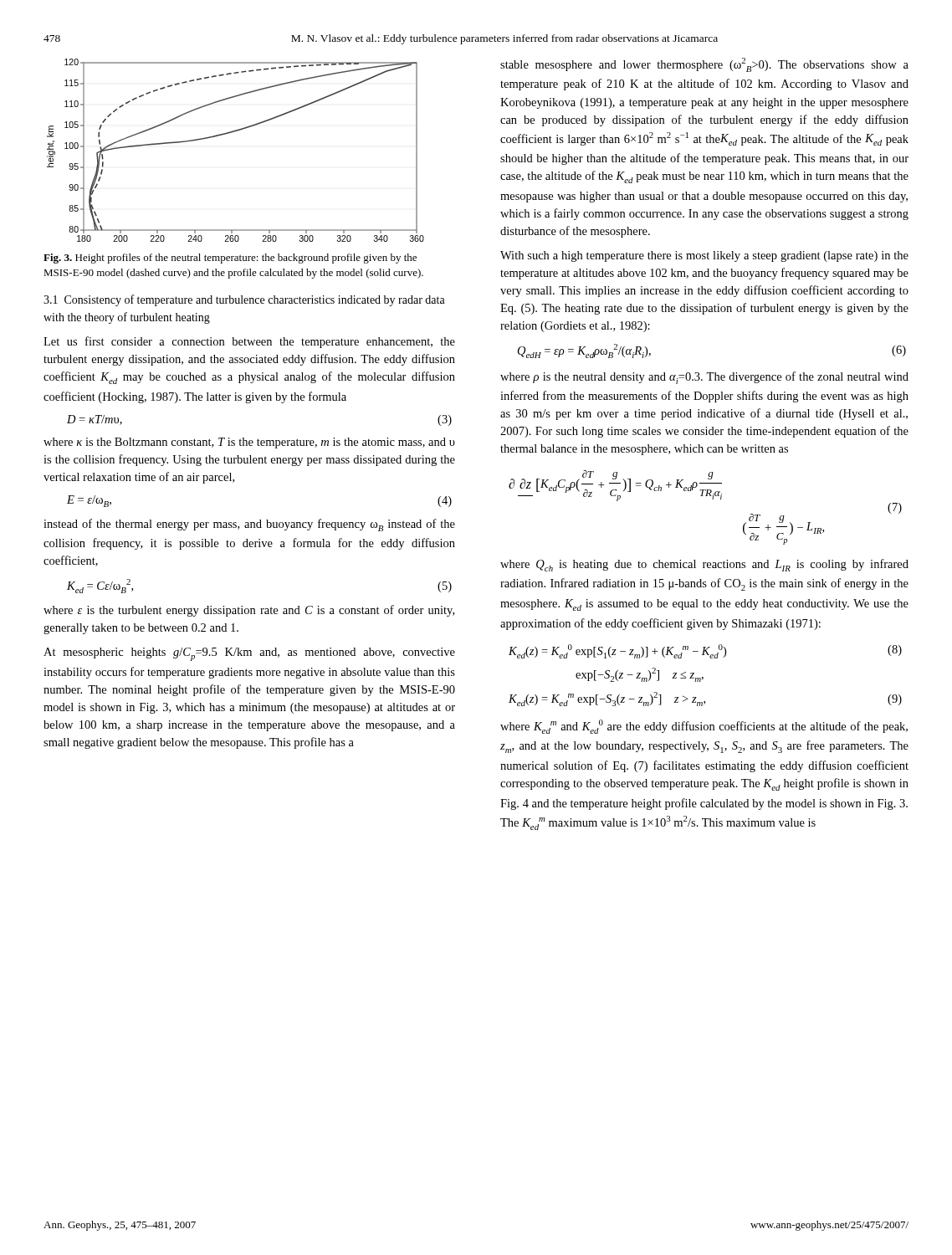Locate the formula containing "QedH = ερ = KedρωB2/(αiRi), (6)"
Screen dimensions: 1255x952
583,351
